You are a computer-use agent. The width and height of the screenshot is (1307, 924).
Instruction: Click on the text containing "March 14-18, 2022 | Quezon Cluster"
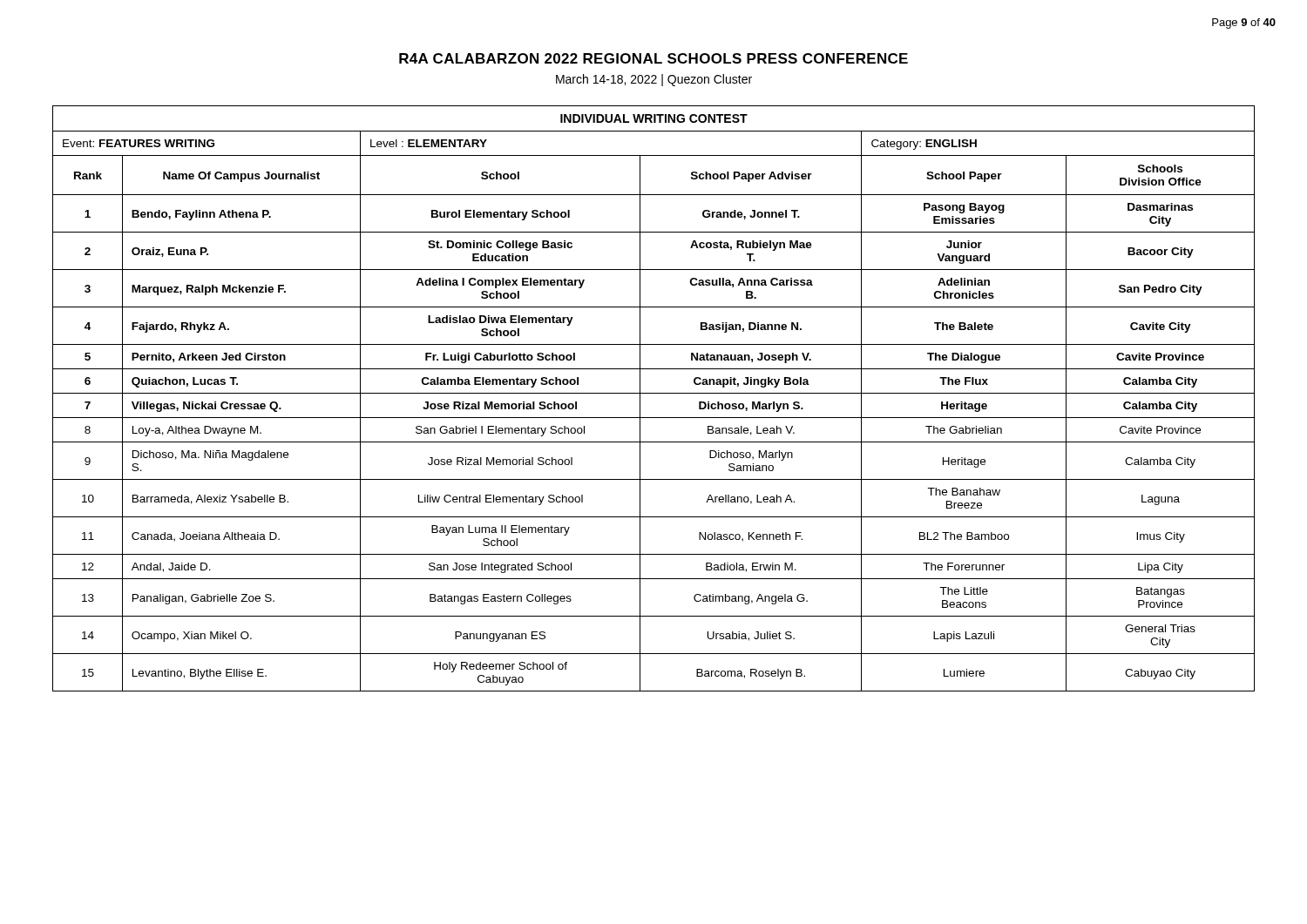[x=654, y=79]
